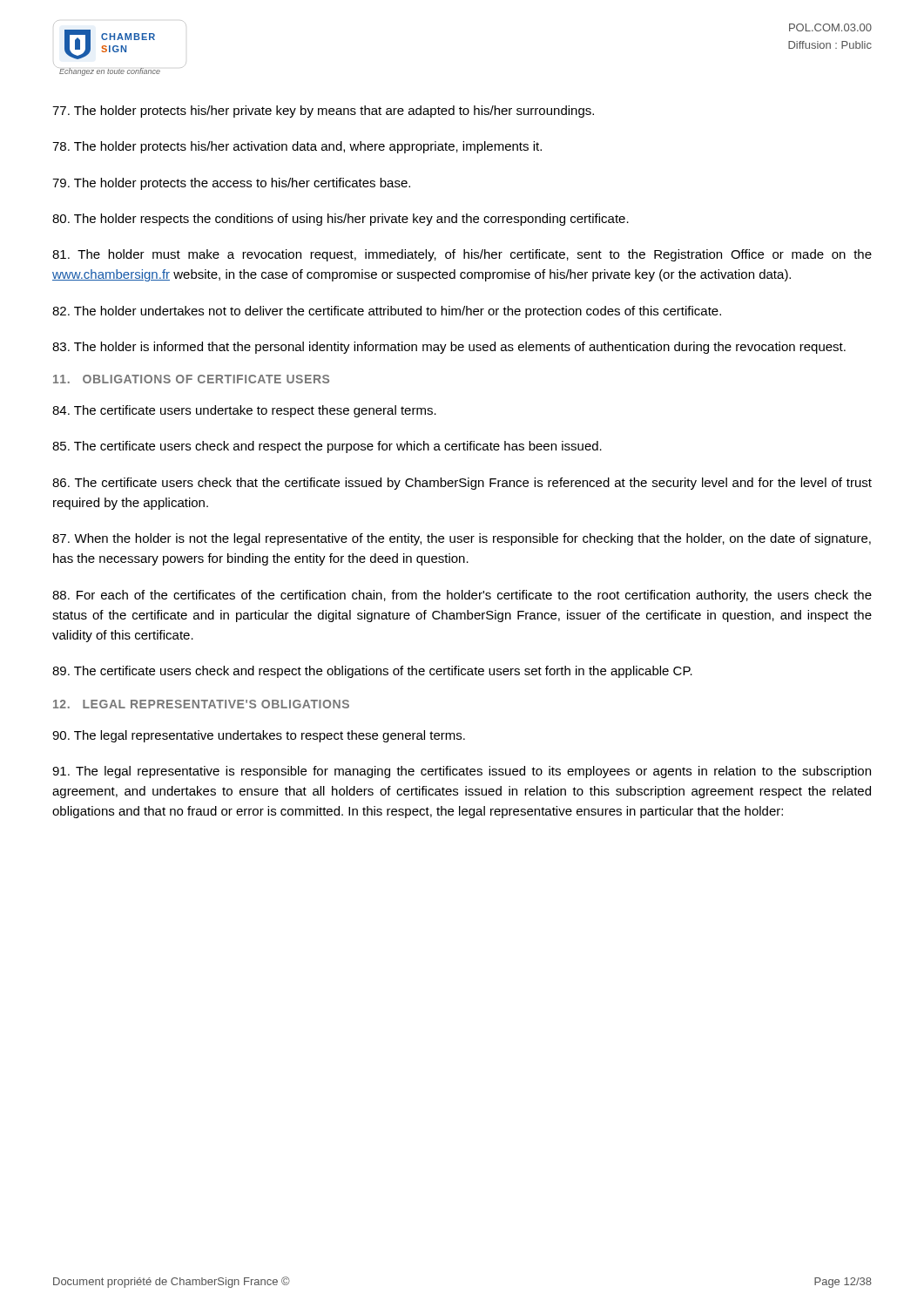
Task: Point to the block beginning "The holder undertakes not"
Action: tap(387, 310)
